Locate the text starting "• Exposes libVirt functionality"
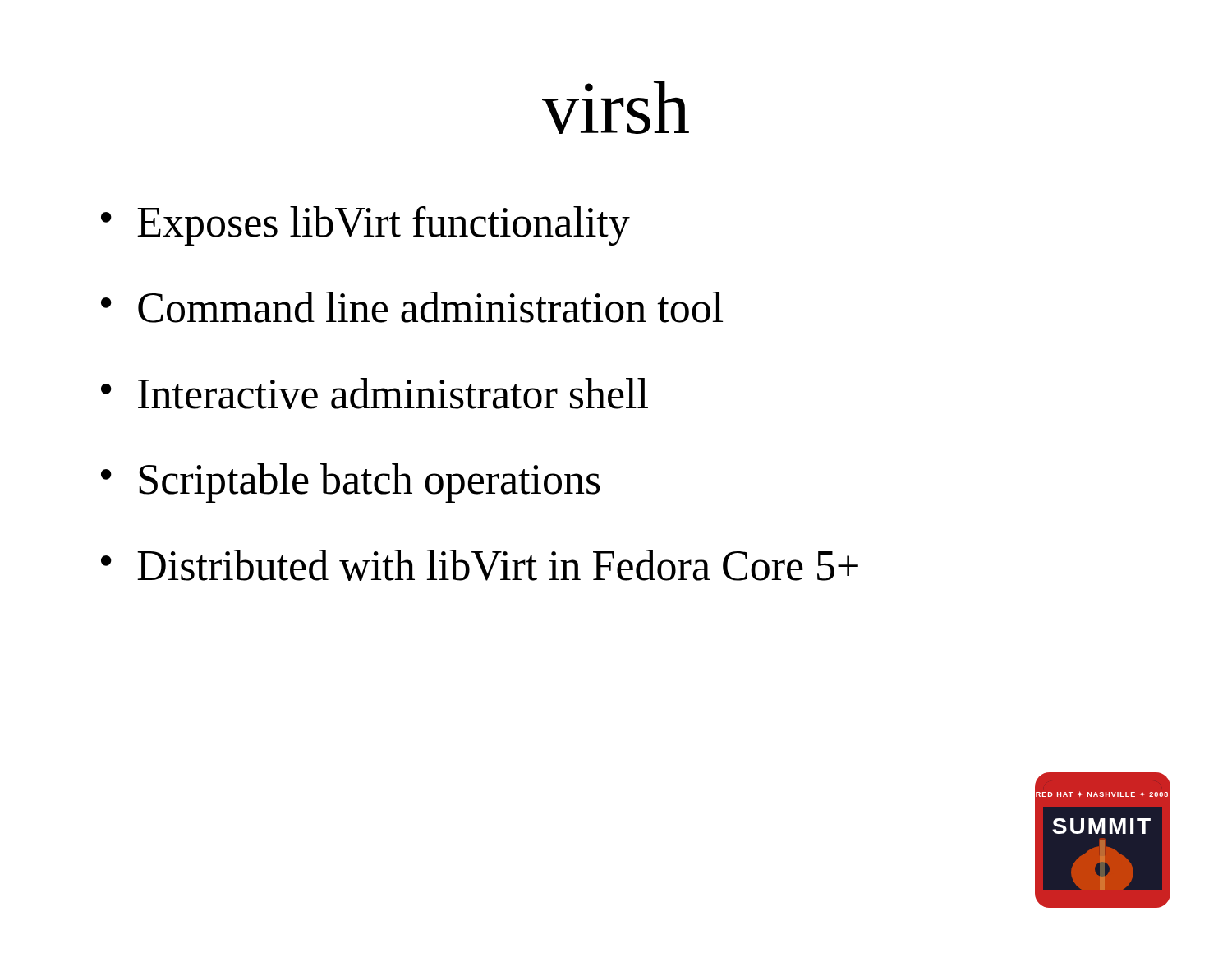Image resolution: width=1232 pixels, height=953 pixels. [364, 223]
